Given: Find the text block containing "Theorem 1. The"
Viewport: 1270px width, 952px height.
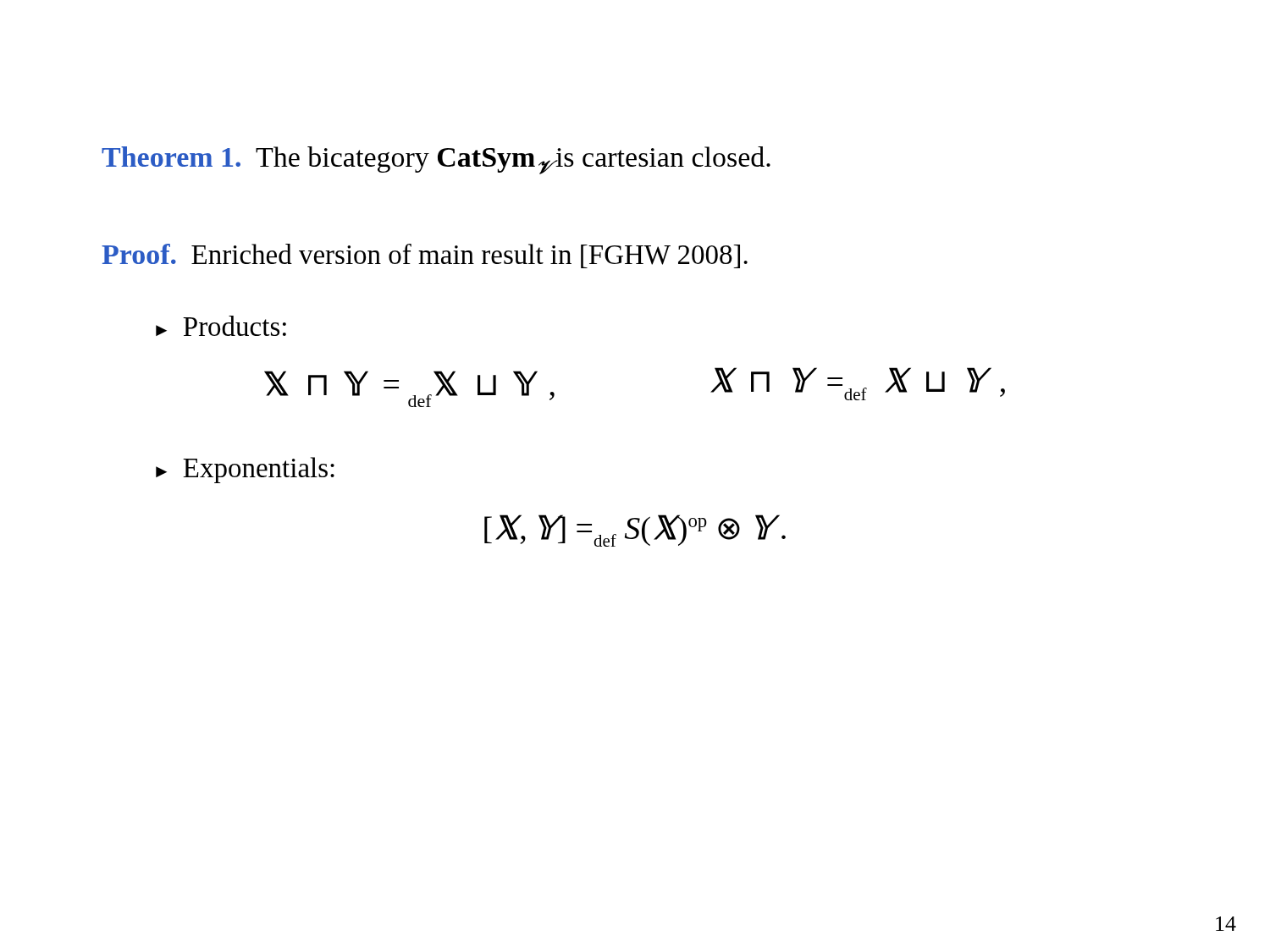Looking at the screenshot, I should [x=437, y=159].
